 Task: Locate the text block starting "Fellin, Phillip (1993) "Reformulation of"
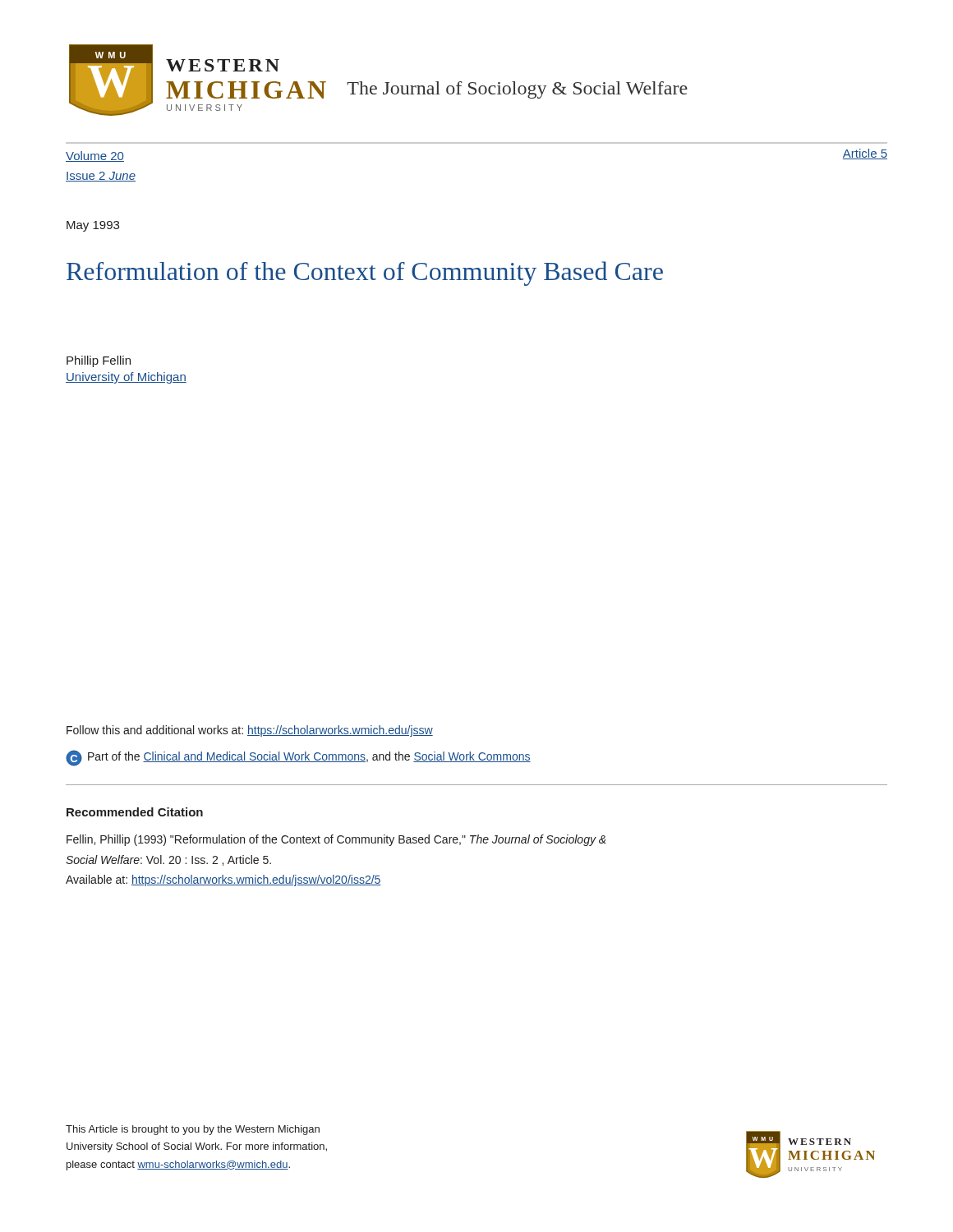tap(336, 840)
